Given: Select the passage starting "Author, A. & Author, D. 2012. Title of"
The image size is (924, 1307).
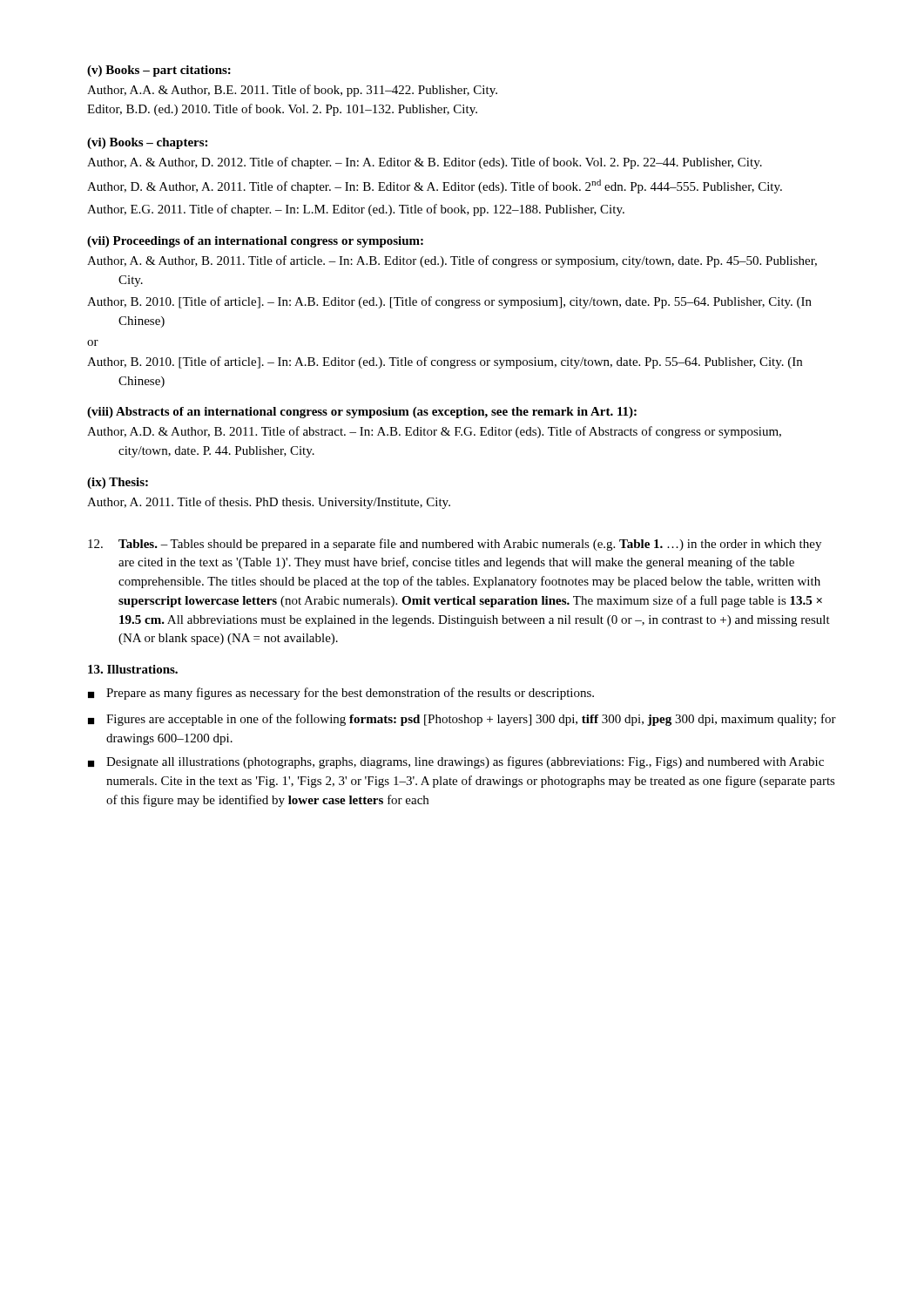Looking at the screenshot, I should tap(425, 162).
